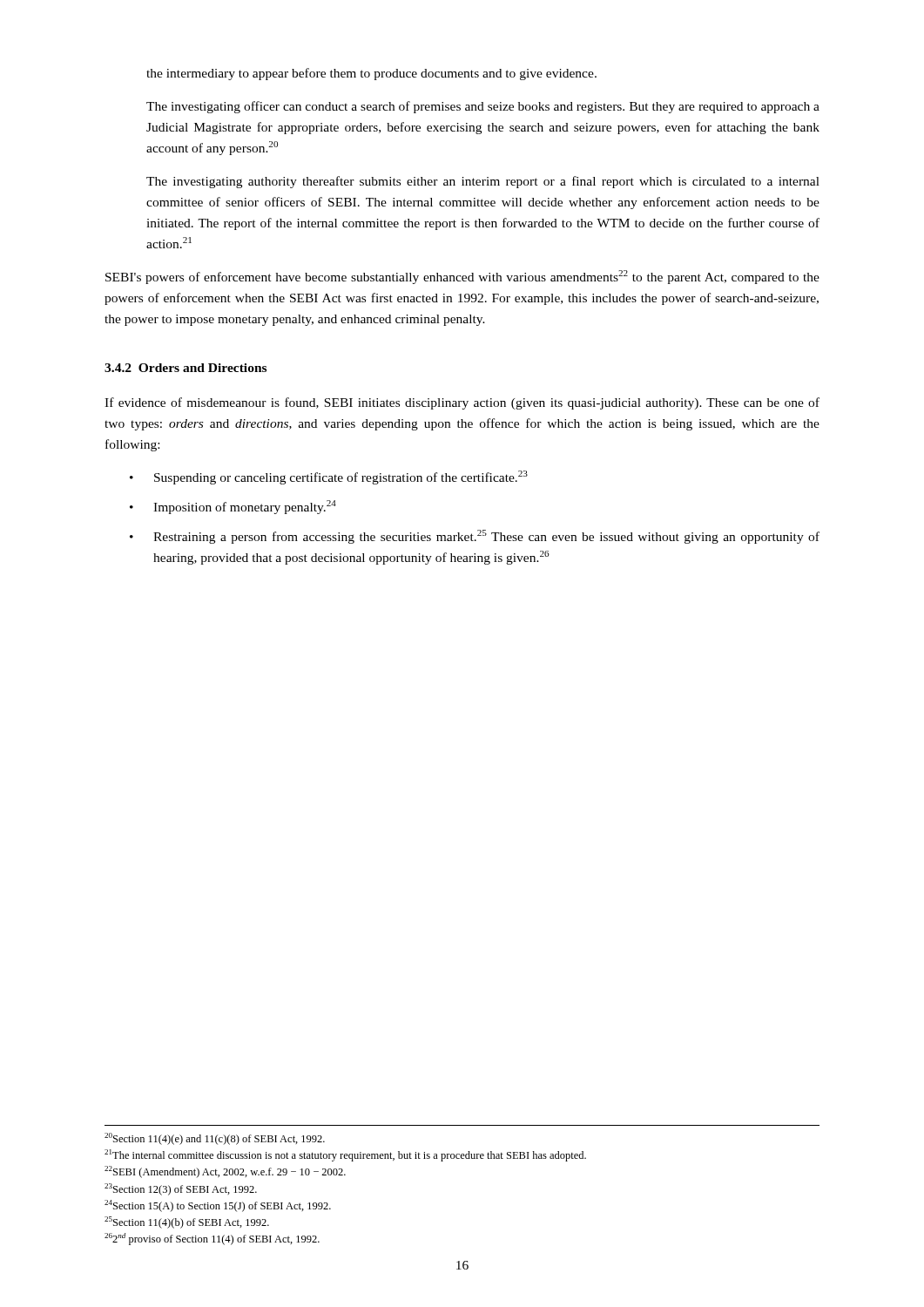
Task: Click the passage that begins "24Section 15(A) to Section 15(J) of SEBI"
Action: (218, 1205)
